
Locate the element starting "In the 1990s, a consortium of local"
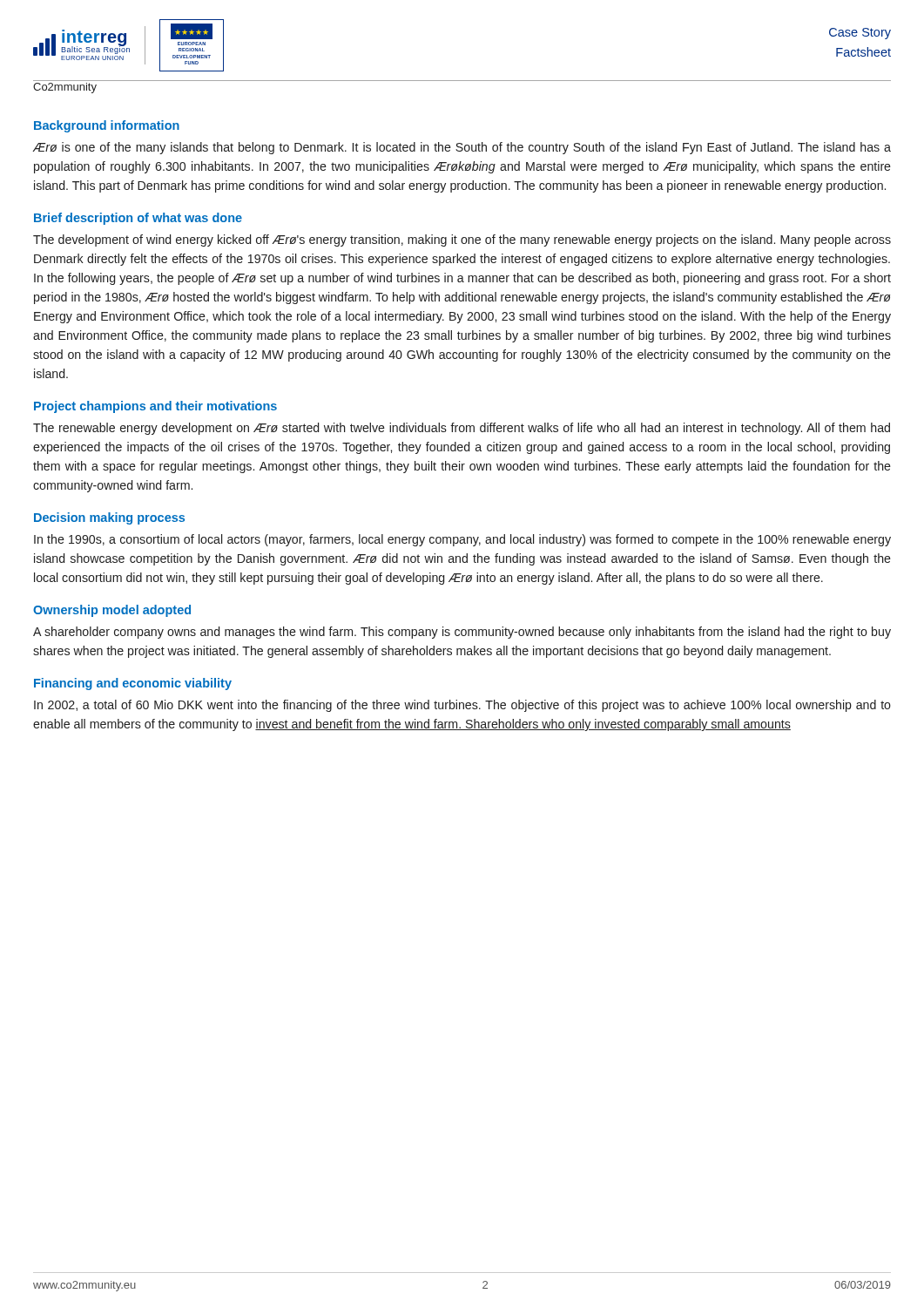click(x=462, y=558)
